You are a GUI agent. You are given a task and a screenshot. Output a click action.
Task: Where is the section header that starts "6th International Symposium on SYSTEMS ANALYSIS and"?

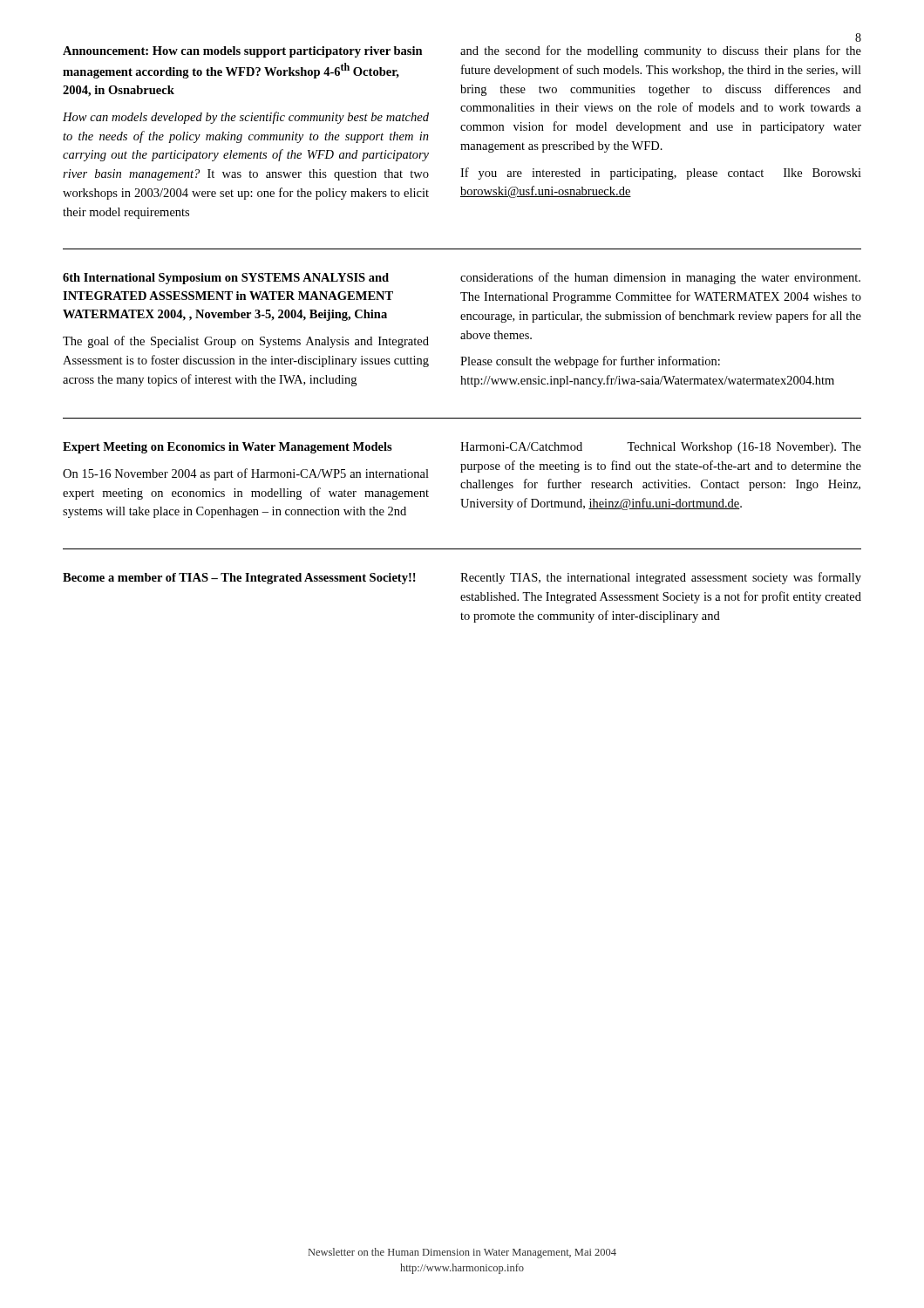click(228, 296)
